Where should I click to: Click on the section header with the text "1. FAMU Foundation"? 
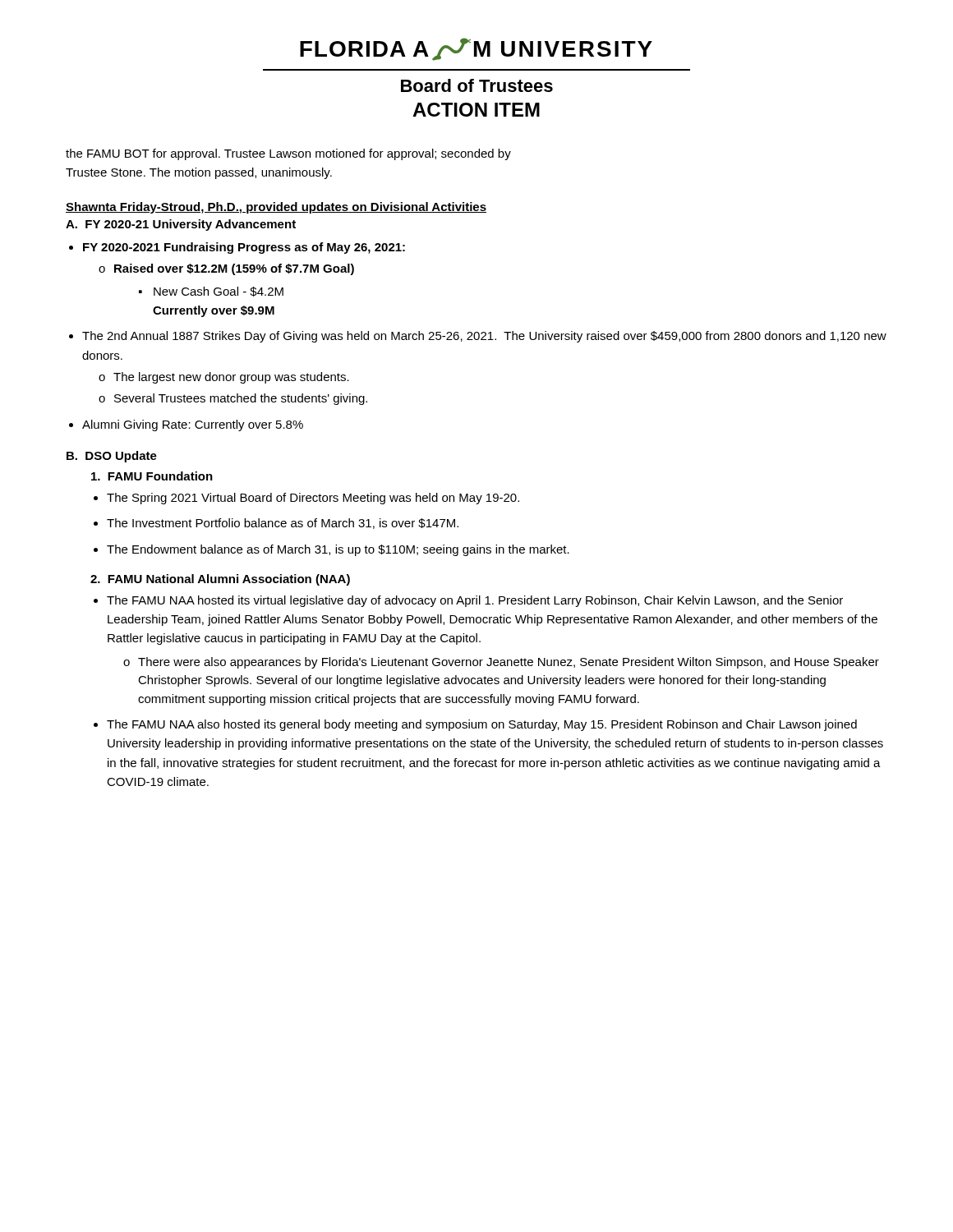152,476
